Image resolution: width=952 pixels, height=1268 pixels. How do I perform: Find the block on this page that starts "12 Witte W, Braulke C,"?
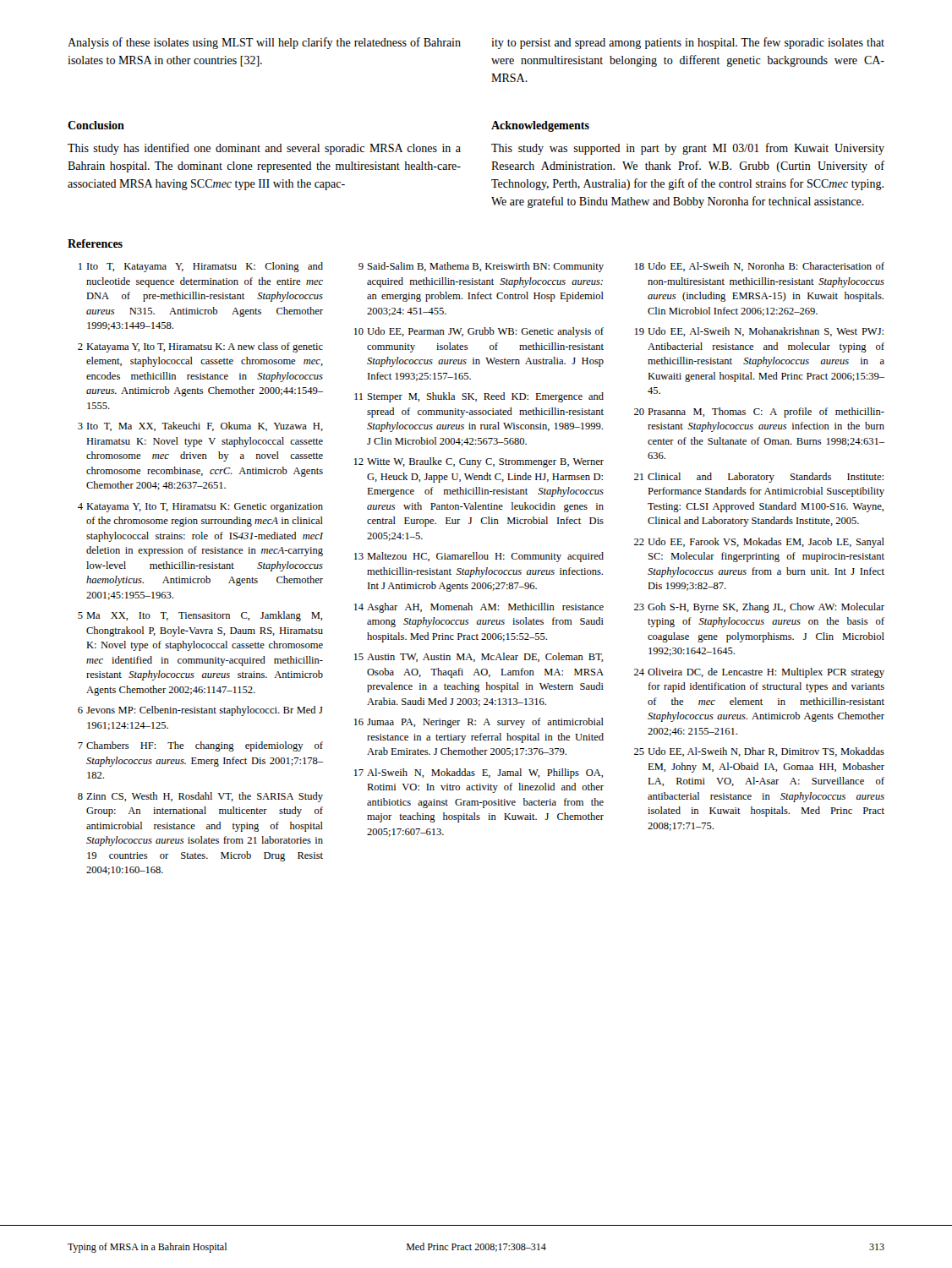476,499
